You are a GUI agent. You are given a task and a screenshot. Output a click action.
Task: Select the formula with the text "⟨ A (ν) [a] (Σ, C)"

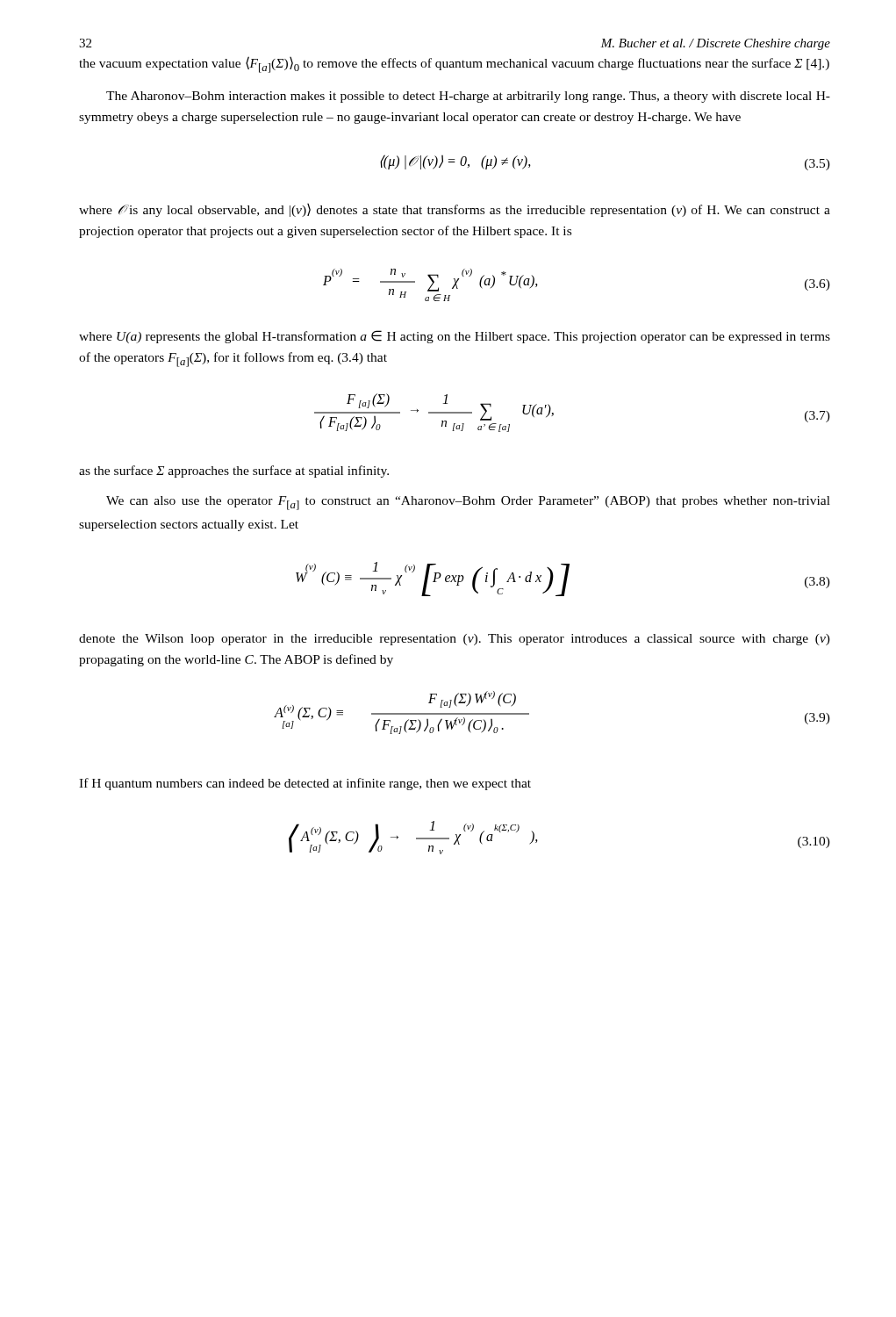550,841
